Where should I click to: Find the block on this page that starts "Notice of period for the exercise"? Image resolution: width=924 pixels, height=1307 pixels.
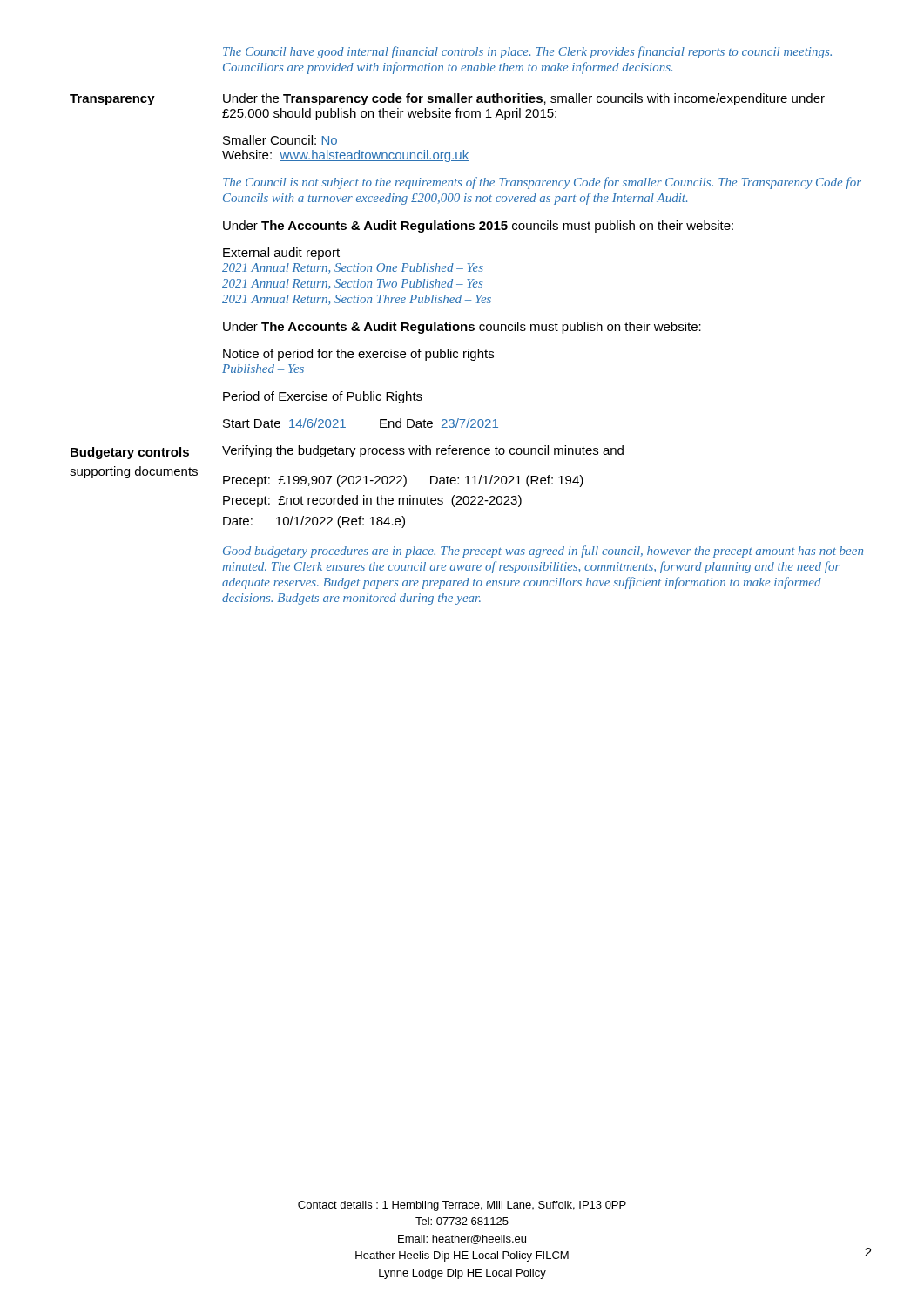[x=358, y=361]
